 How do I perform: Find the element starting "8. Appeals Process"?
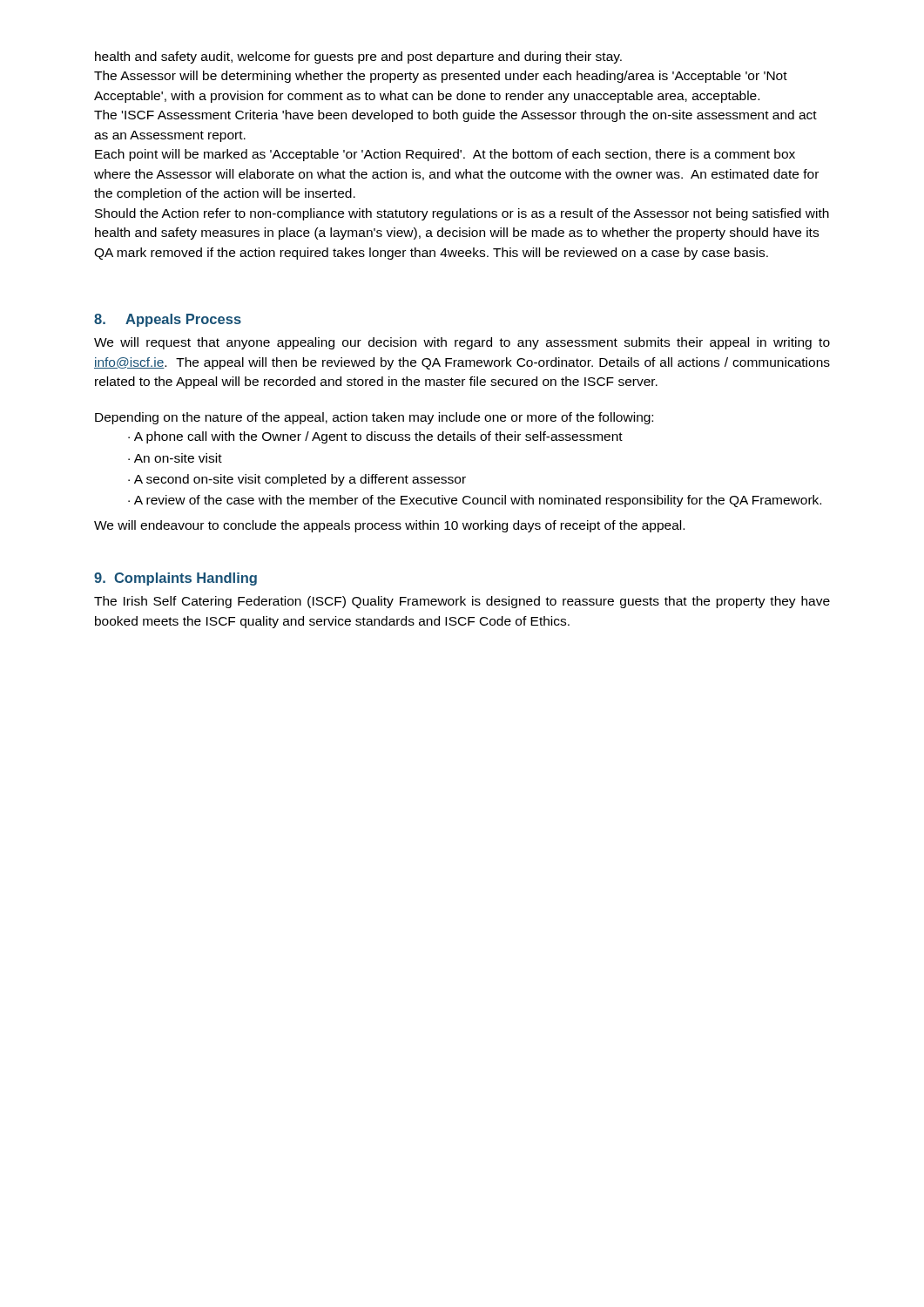point(168,319)
